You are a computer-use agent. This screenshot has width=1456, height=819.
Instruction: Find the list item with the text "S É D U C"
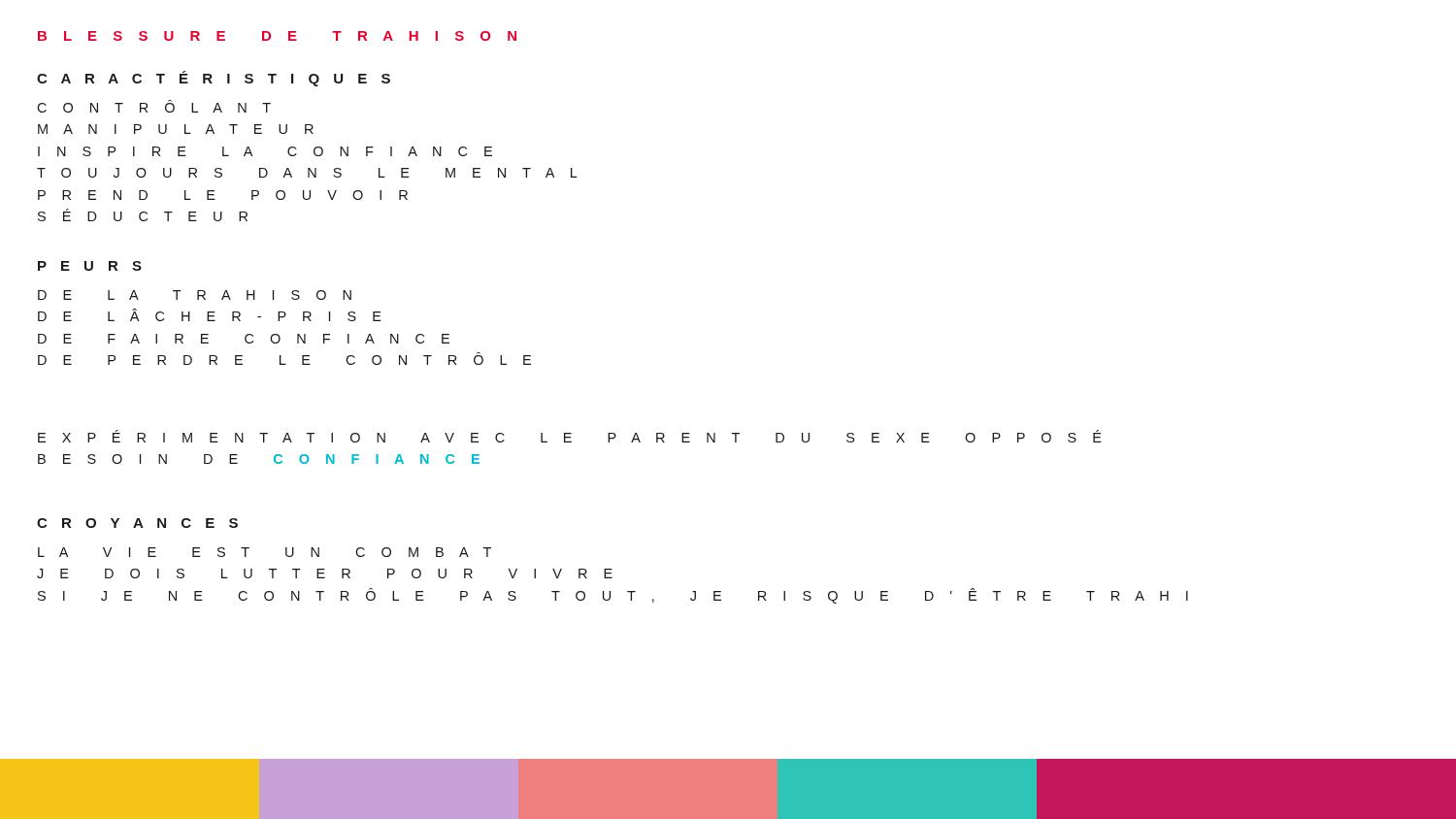146,217
